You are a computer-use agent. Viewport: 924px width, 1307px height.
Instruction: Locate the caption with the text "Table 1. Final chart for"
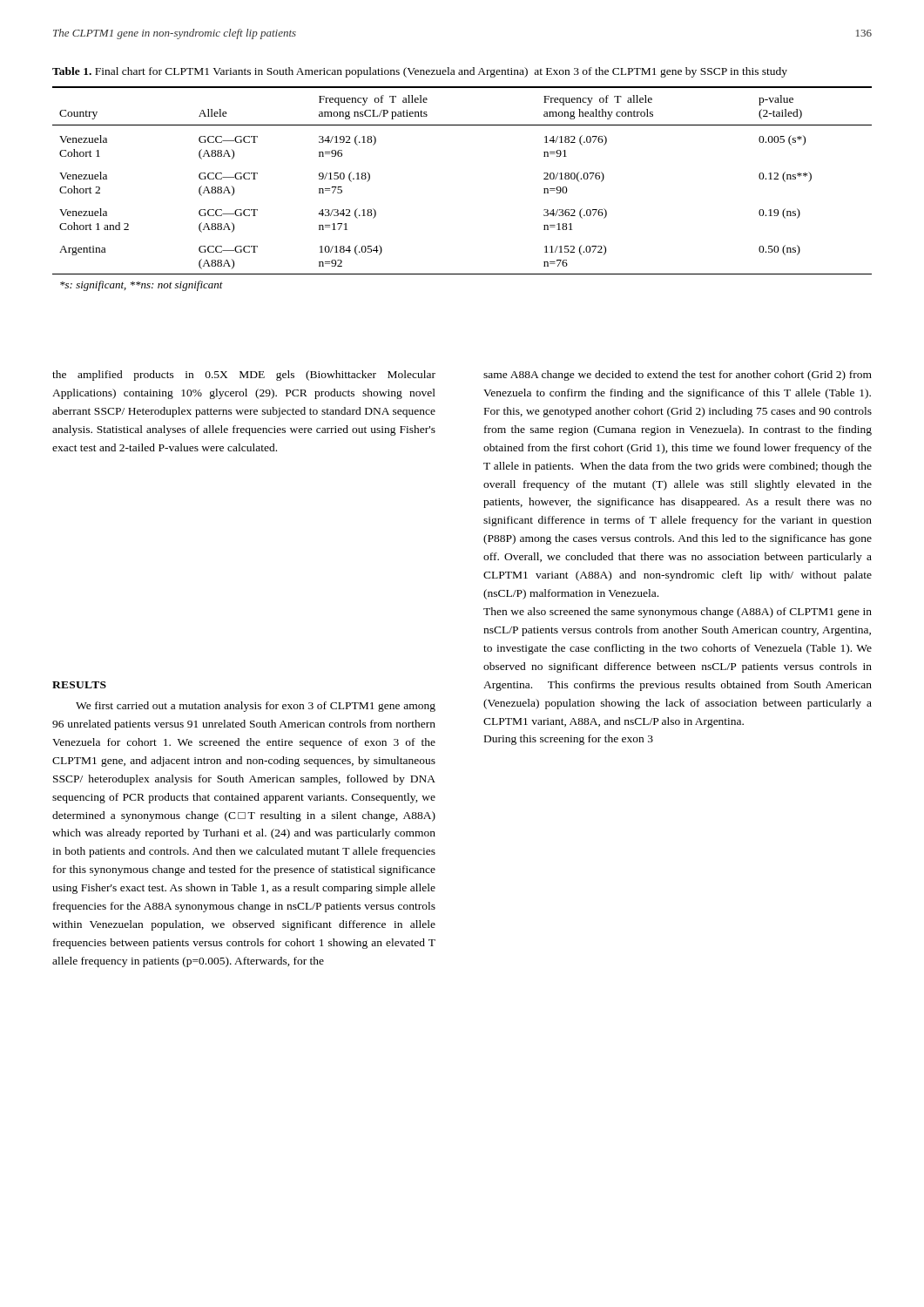(x=420, y=71)
